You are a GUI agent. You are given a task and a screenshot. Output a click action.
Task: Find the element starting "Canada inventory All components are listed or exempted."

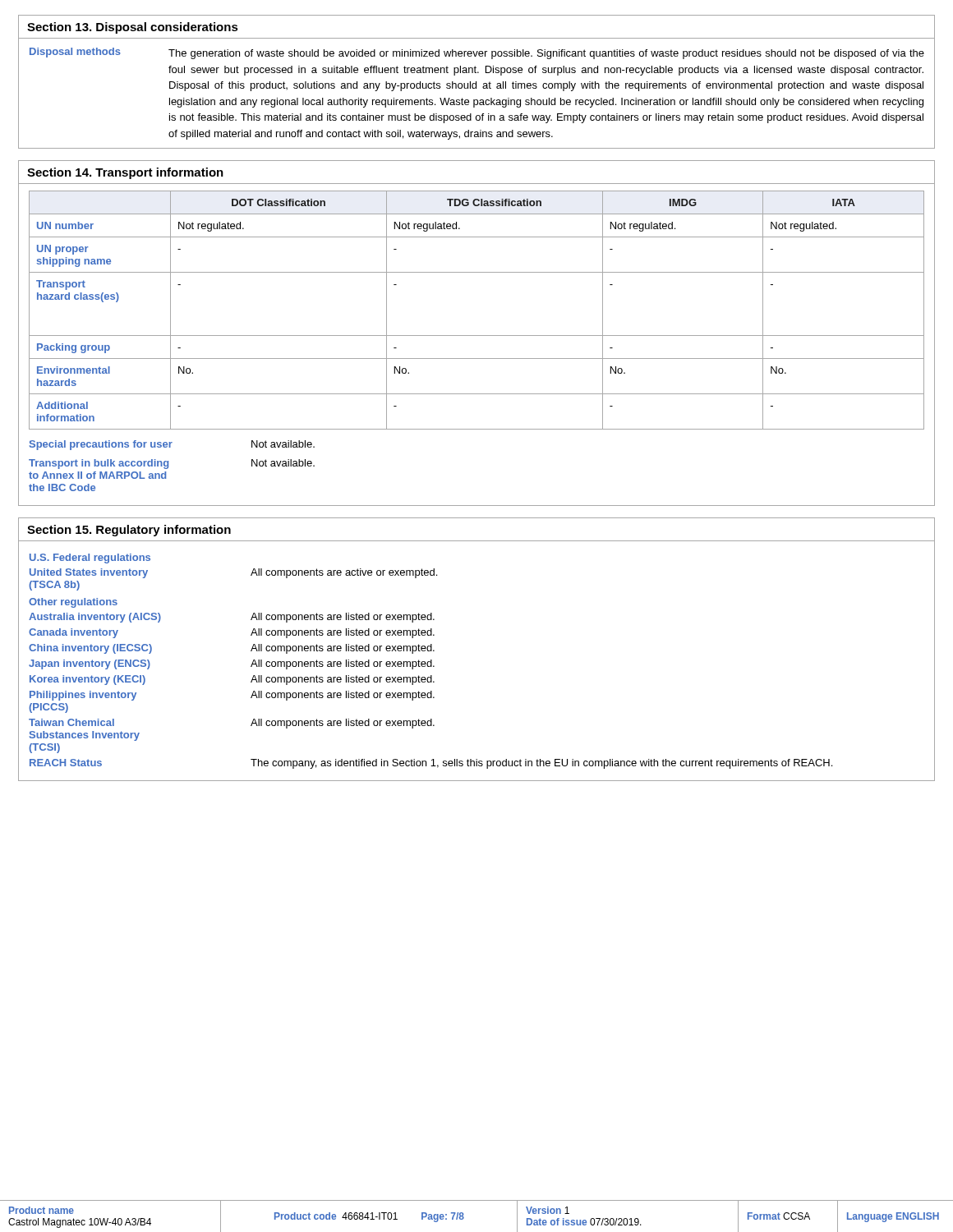(x=71, y=633)
